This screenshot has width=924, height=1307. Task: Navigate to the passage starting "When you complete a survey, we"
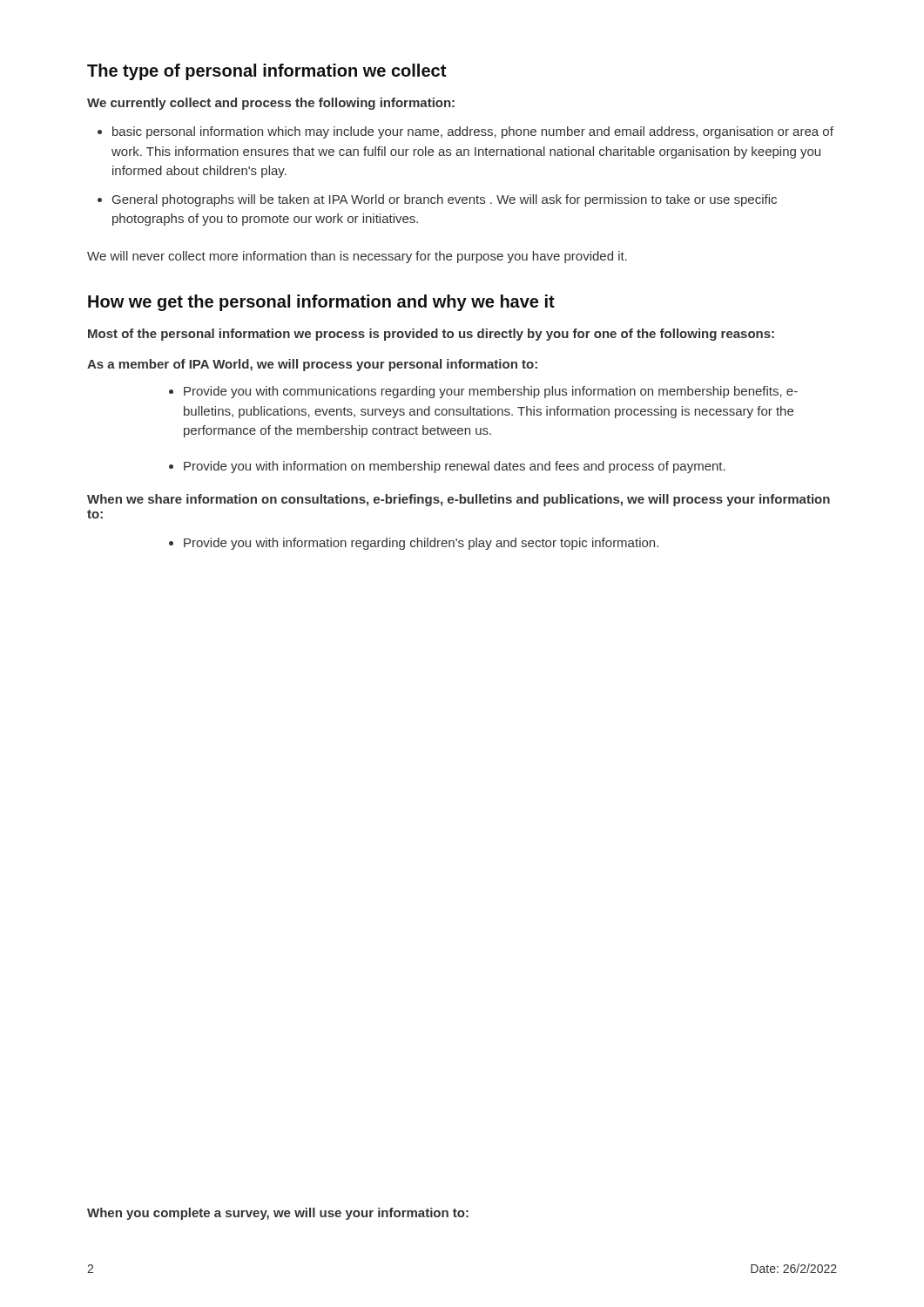tap(278, 1212)
